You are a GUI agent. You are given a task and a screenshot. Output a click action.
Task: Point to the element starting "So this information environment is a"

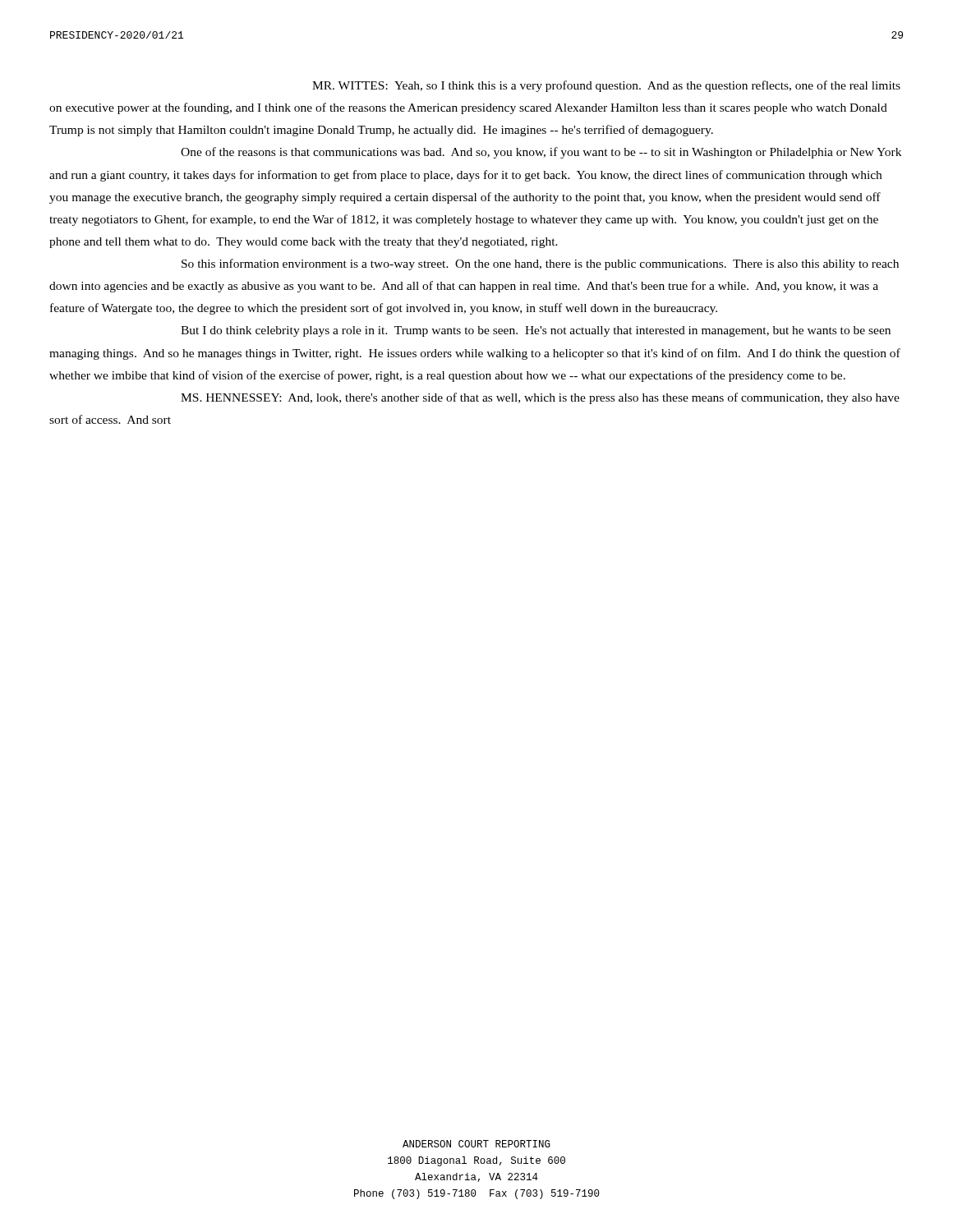[x=474, y=286]
